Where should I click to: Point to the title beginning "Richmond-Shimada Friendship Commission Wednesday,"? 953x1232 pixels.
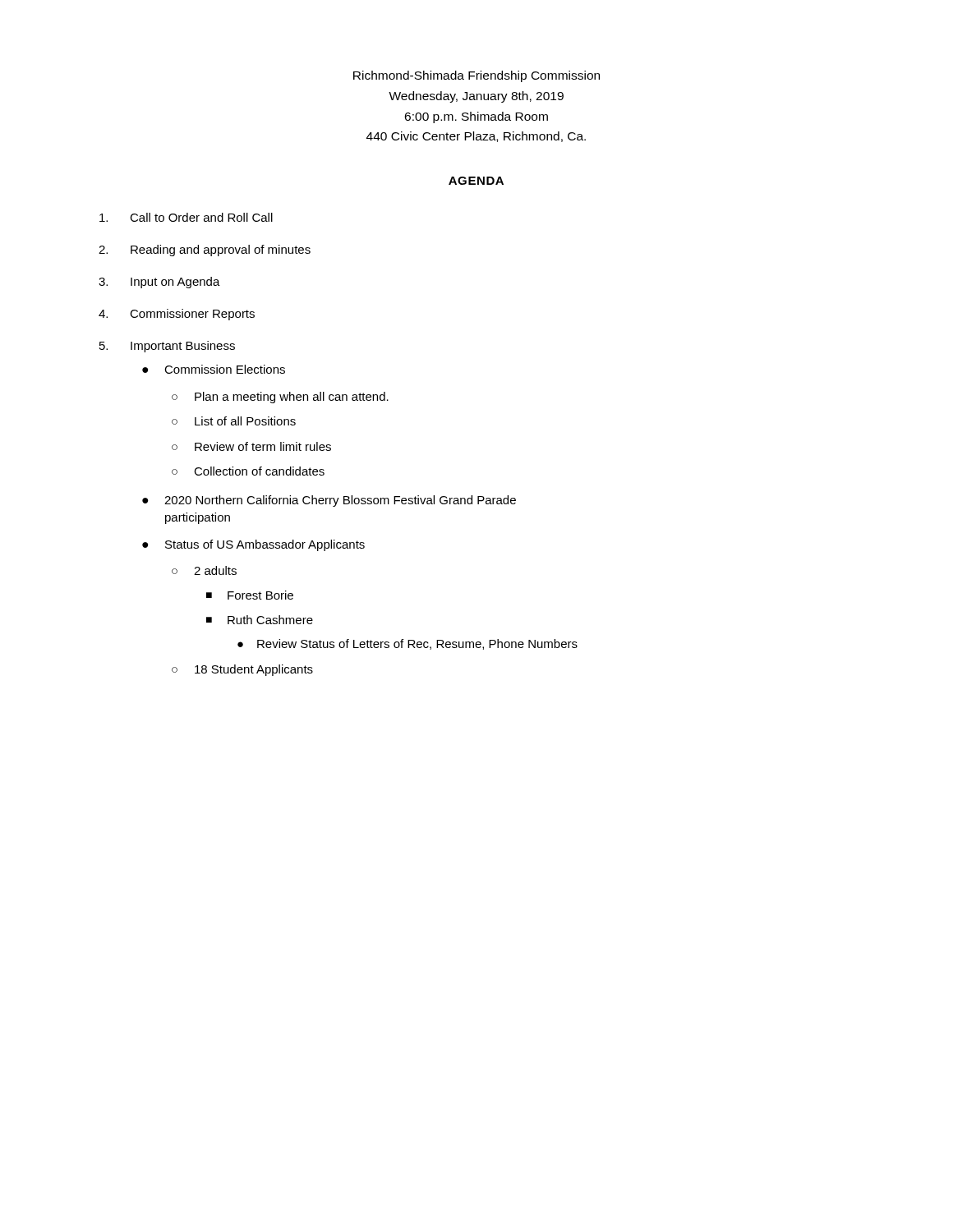[476, 106]
